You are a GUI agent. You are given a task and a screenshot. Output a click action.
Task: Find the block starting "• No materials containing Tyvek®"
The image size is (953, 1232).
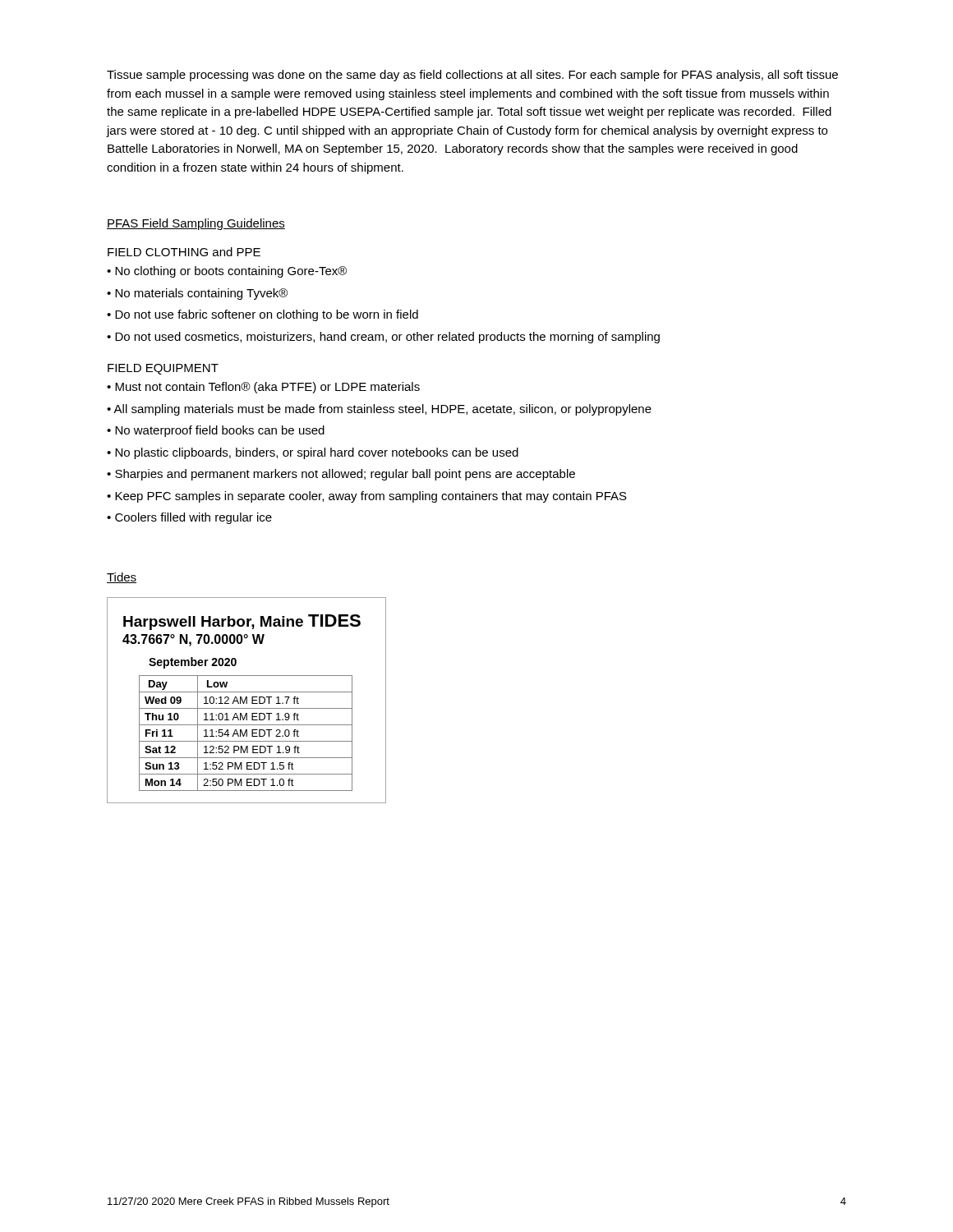197,292
